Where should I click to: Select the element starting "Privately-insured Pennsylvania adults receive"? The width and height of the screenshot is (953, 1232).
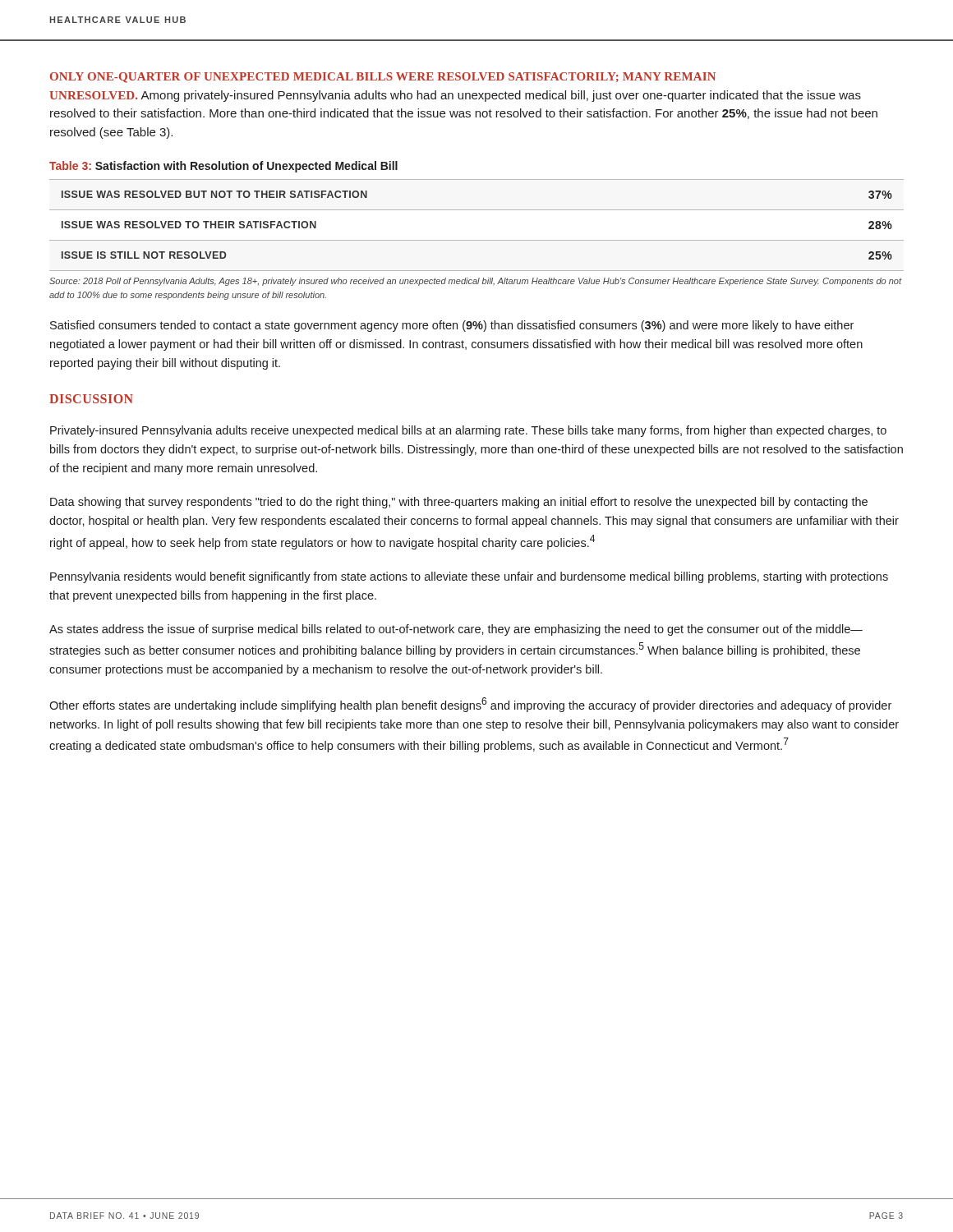[x=476, y=449]
